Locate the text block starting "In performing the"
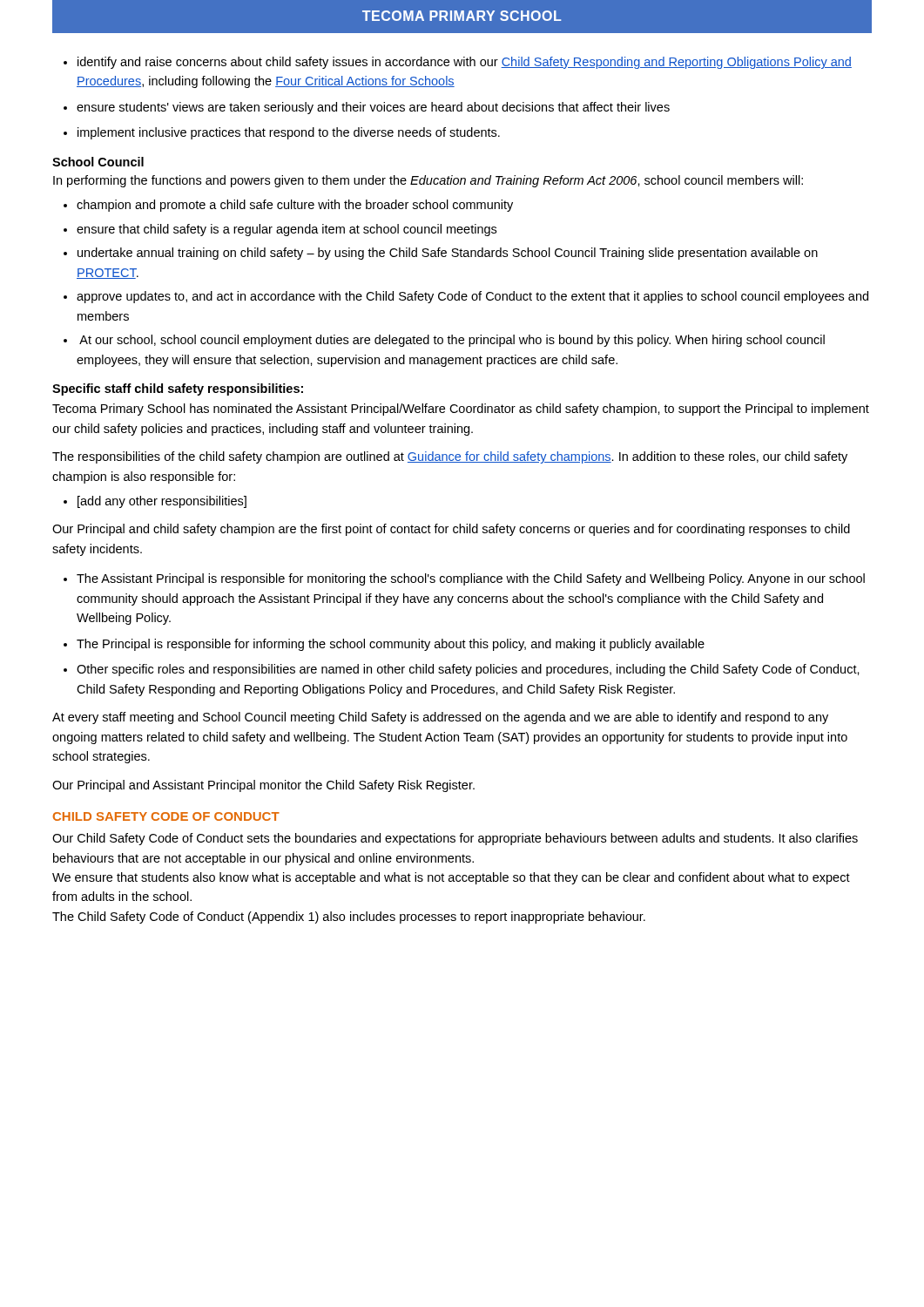Viewport: 924px width, 1307px height. coord(428,180)
